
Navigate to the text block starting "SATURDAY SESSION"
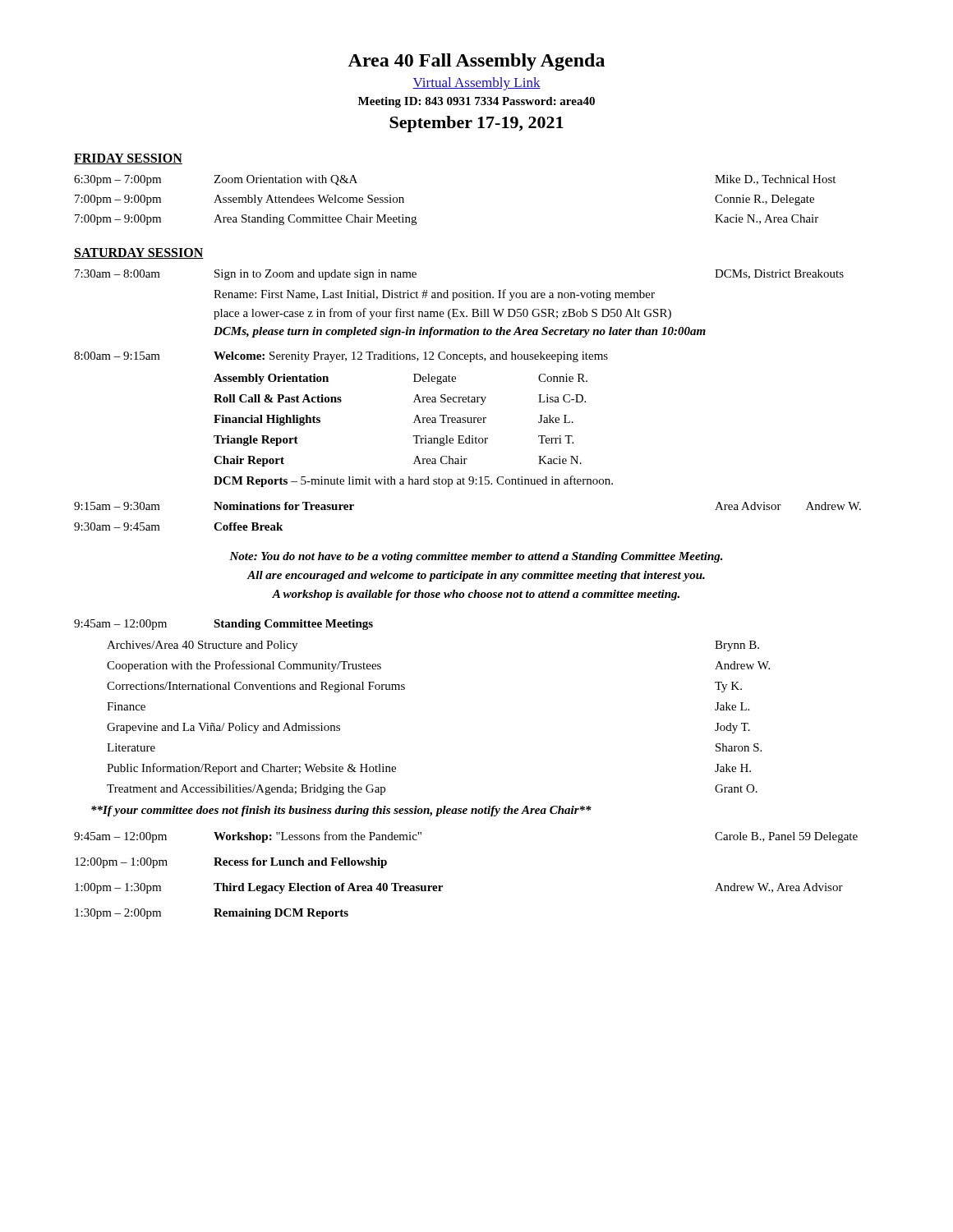[139, 253]
